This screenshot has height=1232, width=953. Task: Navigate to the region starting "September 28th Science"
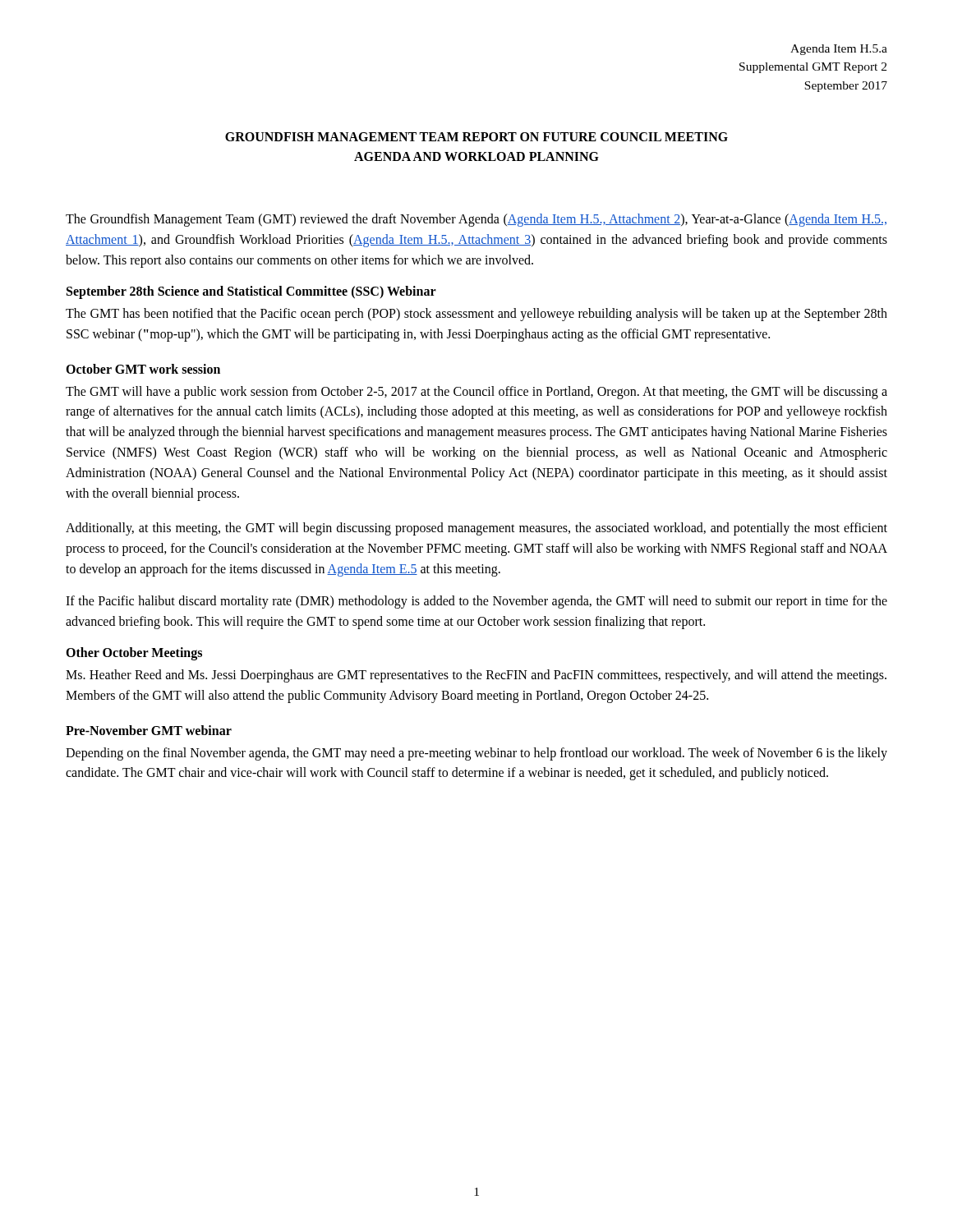coord(251,291)
